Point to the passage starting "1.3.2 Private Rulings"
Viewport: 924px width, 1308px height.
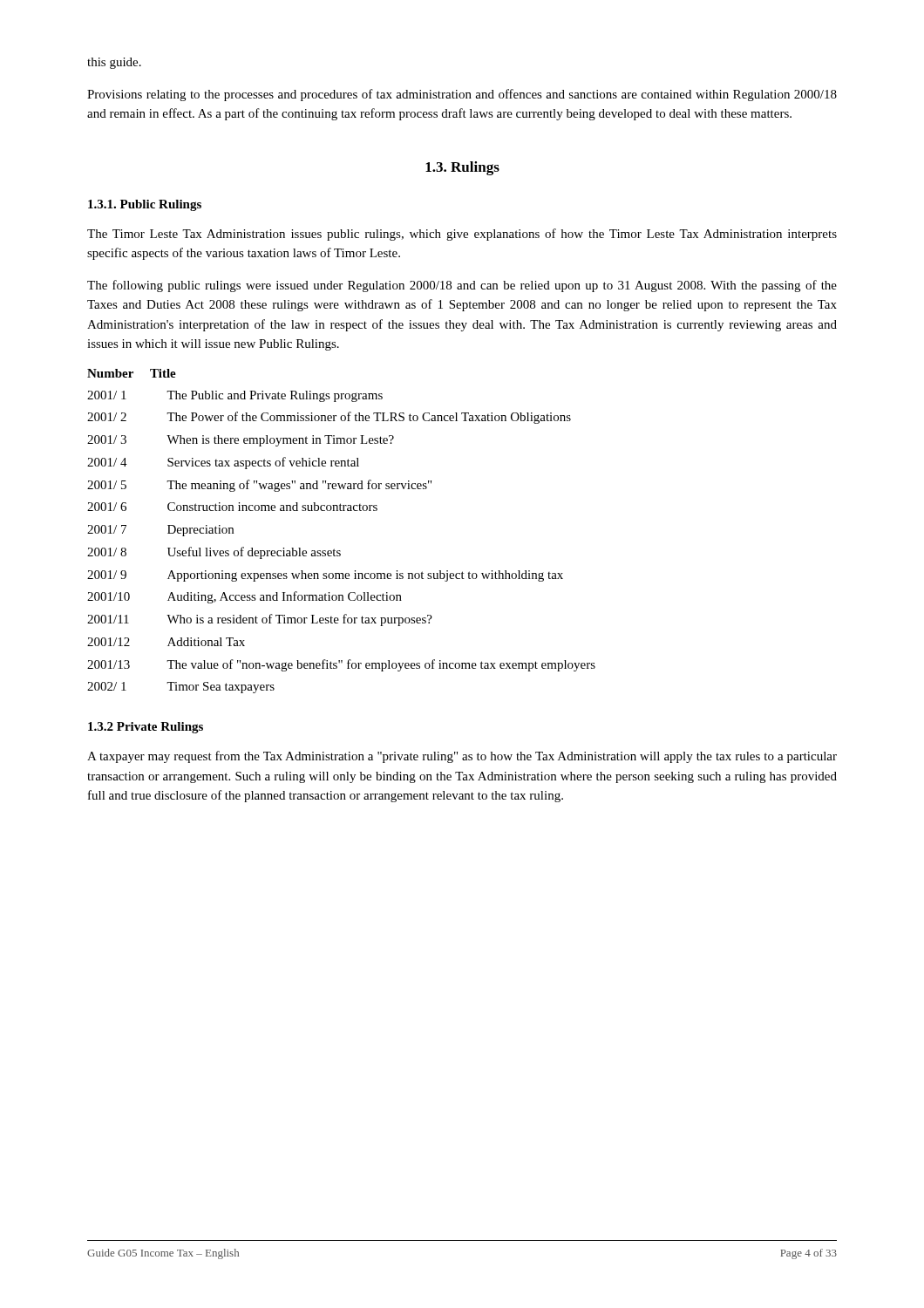click(x=146, y=728)
